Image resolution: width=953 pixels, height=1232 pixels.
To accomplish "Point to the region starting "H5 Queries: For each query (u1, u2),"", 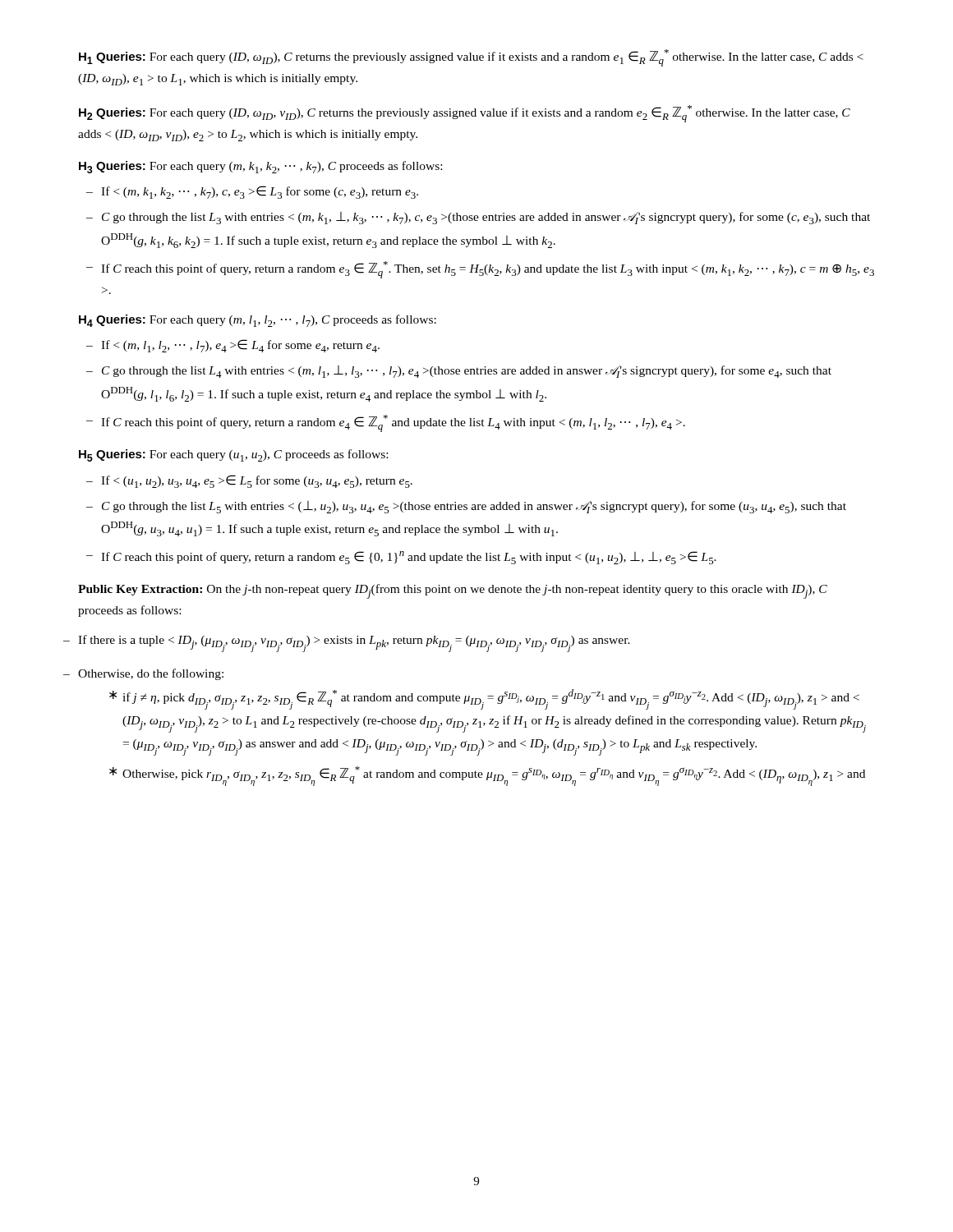I will click(x=476, y=508).
